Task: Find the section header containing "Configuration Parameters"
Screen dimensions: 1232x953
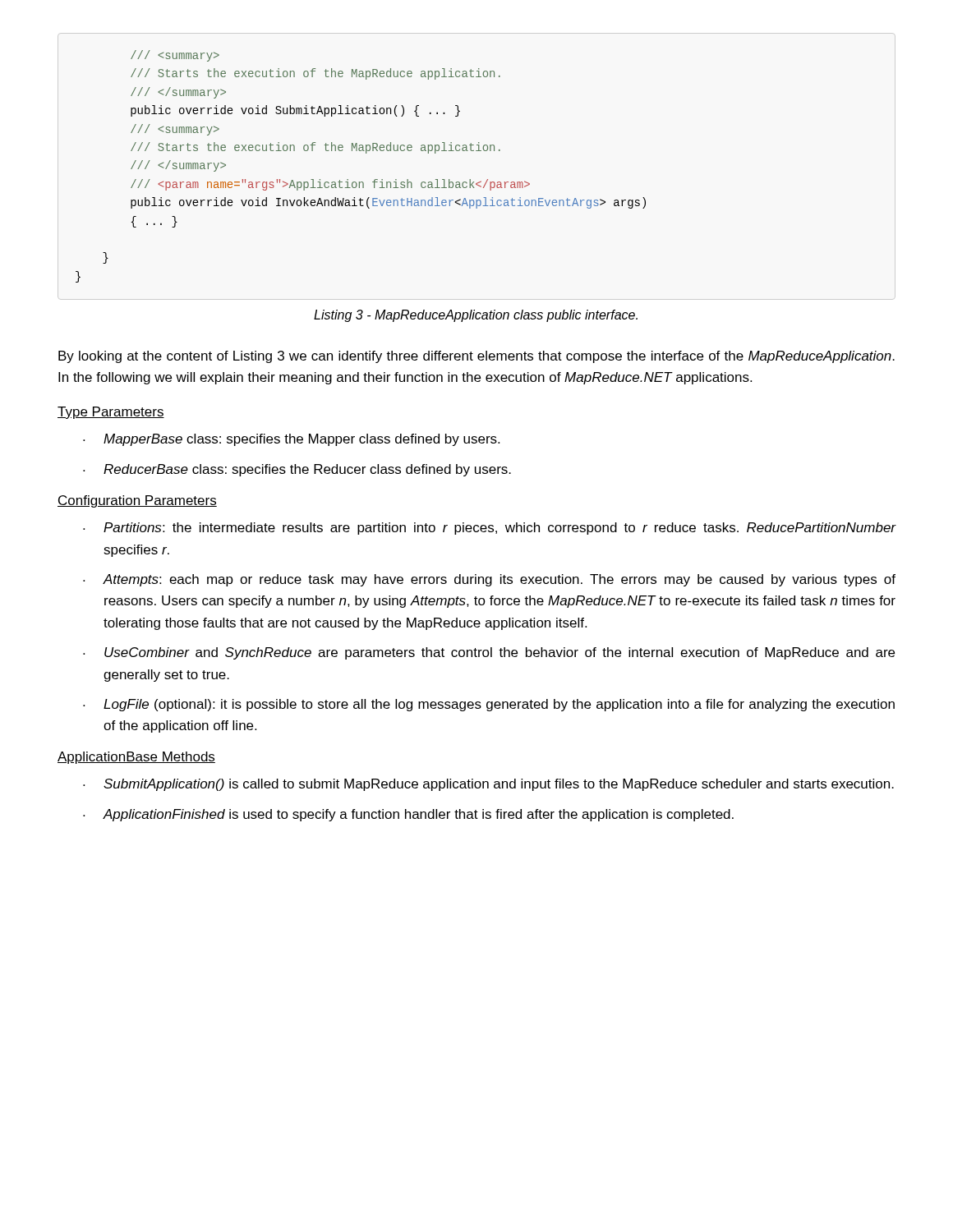Action: point(137,501)
